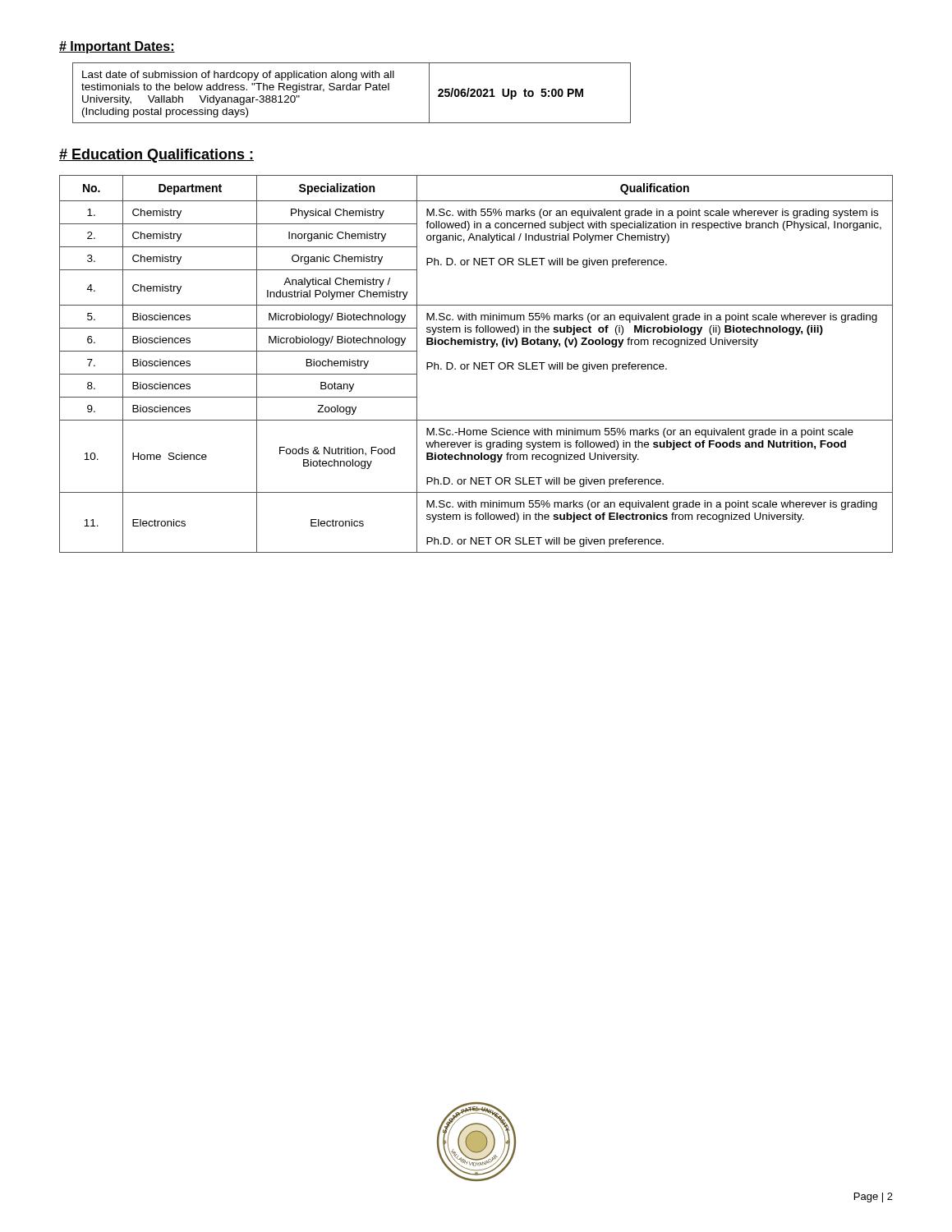Image resolution: width=952 pixels, height=1232 pixels.
Task: Find the text block starting "# Education Qualifications"
Action: click(x=156, y=154)
